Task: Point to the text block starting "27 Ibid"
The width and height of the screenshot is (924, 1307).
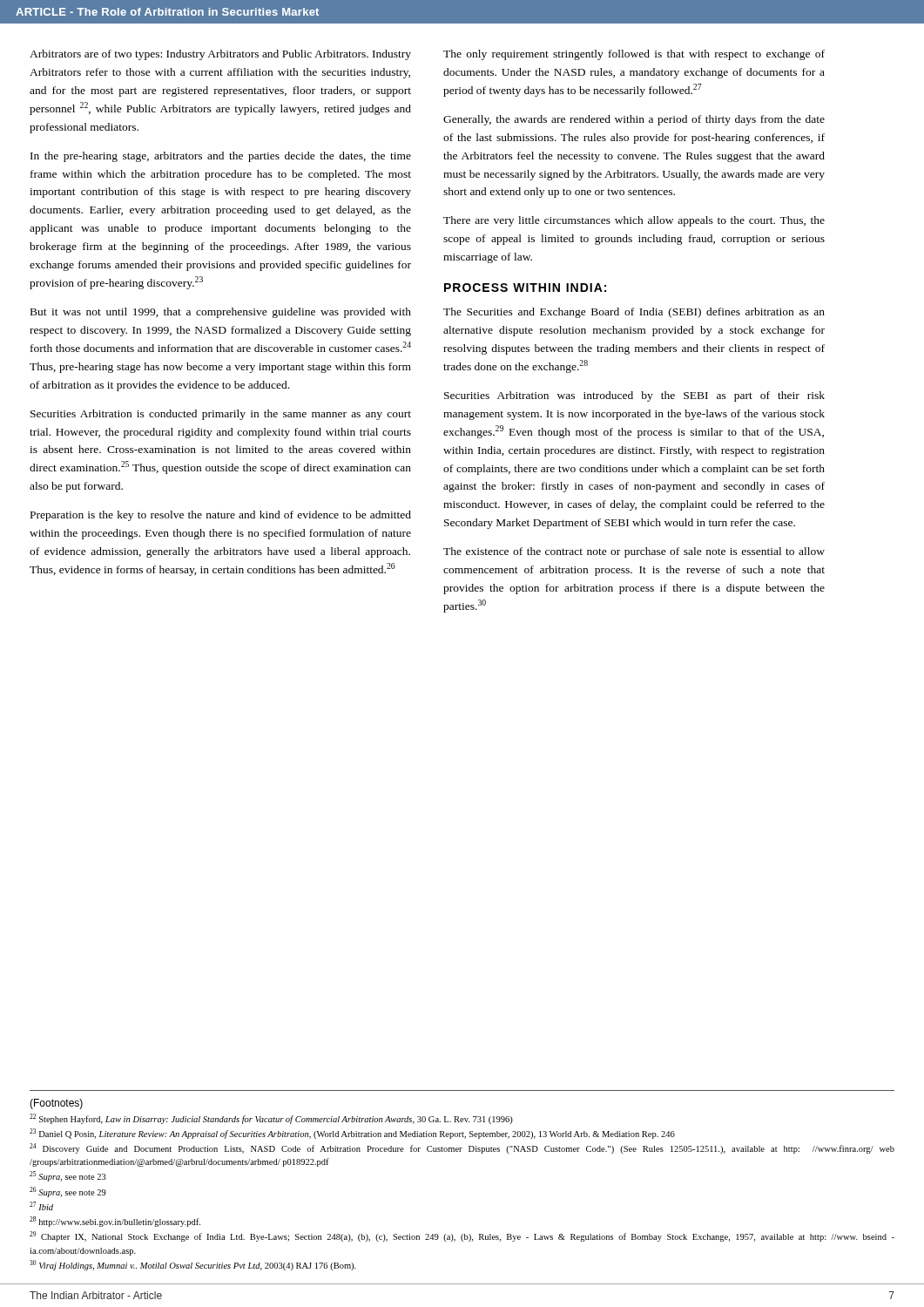Action: 41,1206
